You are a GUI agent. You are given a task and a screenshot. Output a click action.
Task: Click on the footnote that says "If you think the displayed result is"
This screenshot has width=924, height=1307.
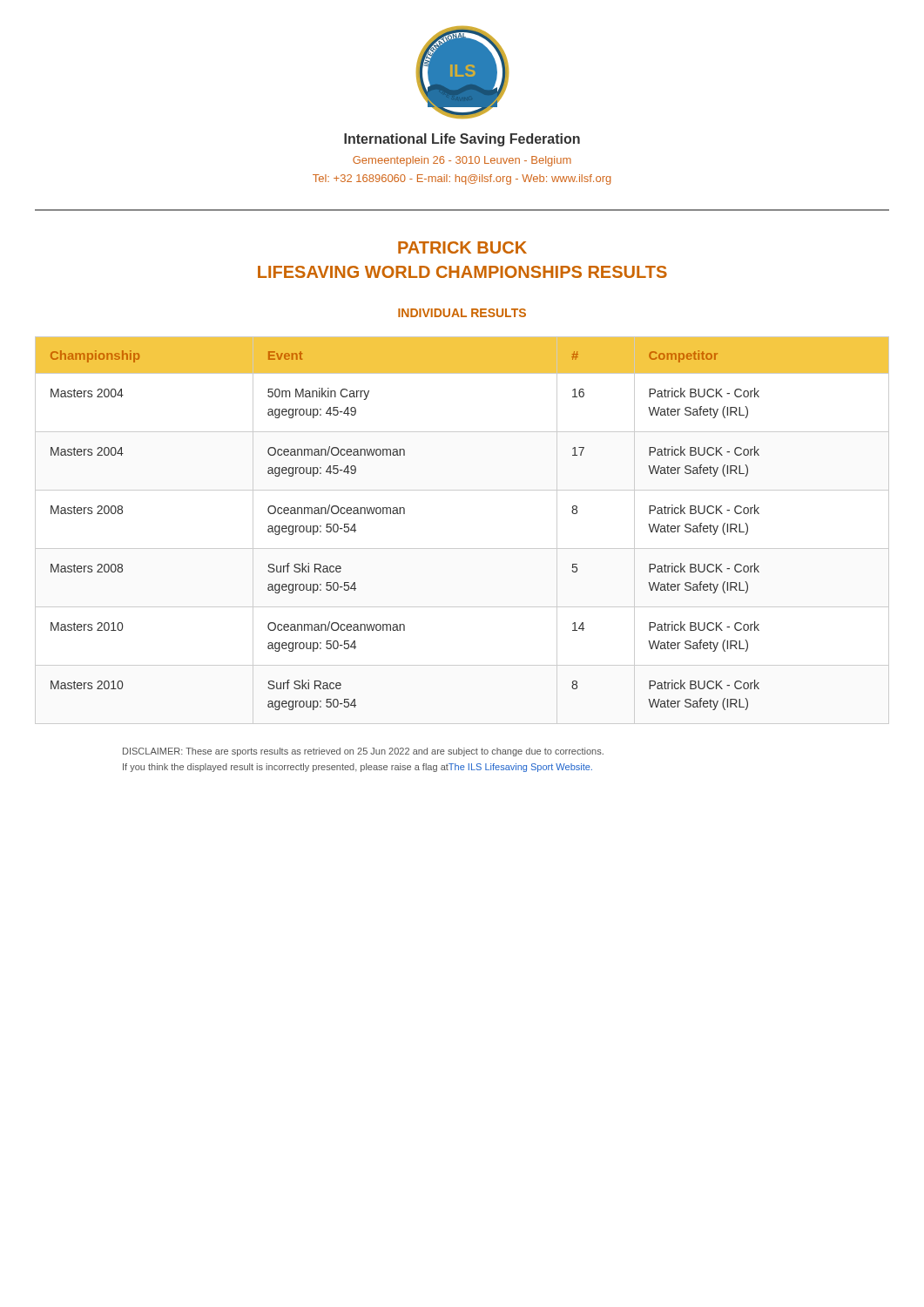pos(357,767)
